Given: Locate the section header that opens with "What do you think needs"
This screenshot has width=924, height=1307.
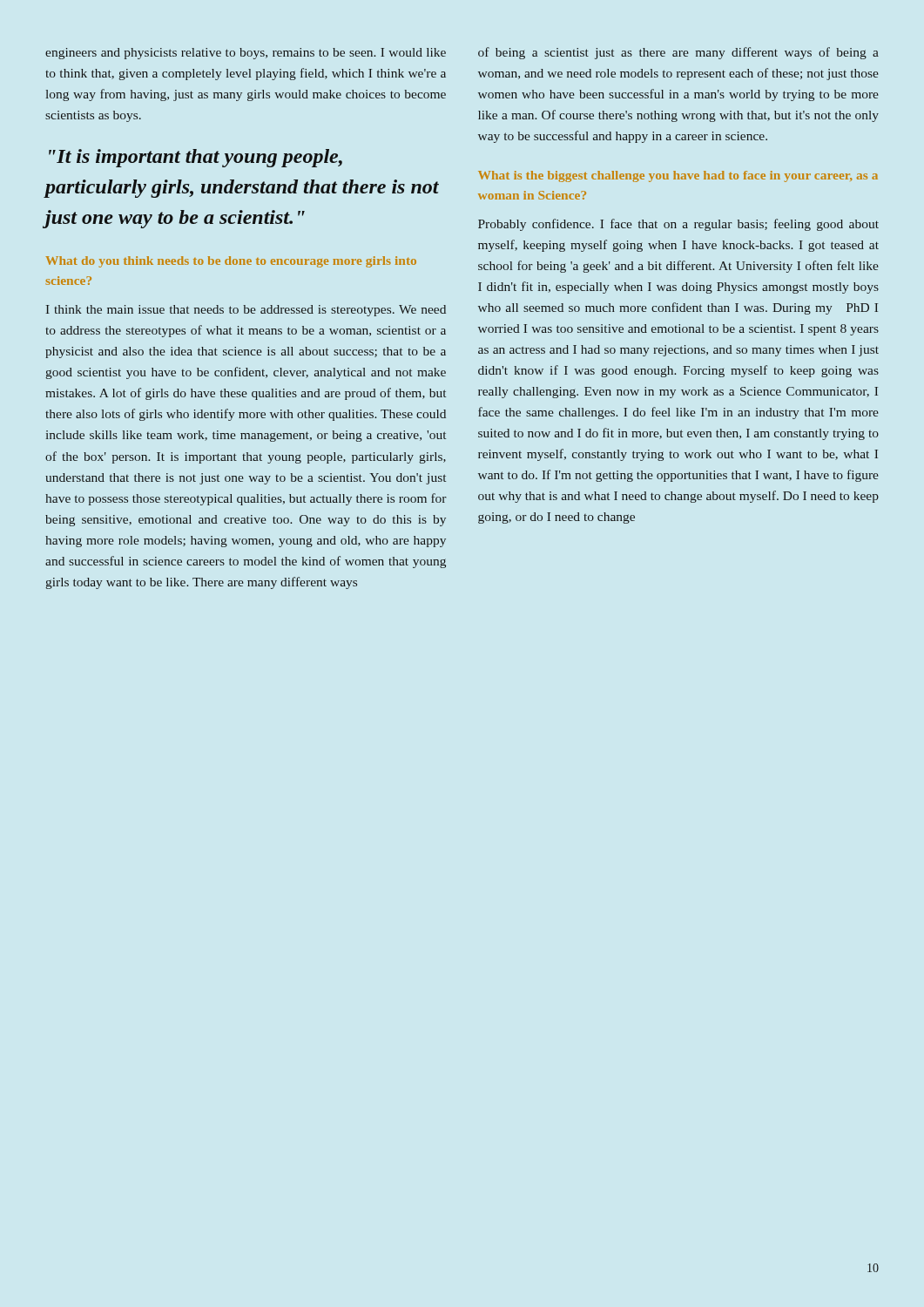Looking at the screenshot, I should coord(231,270).
